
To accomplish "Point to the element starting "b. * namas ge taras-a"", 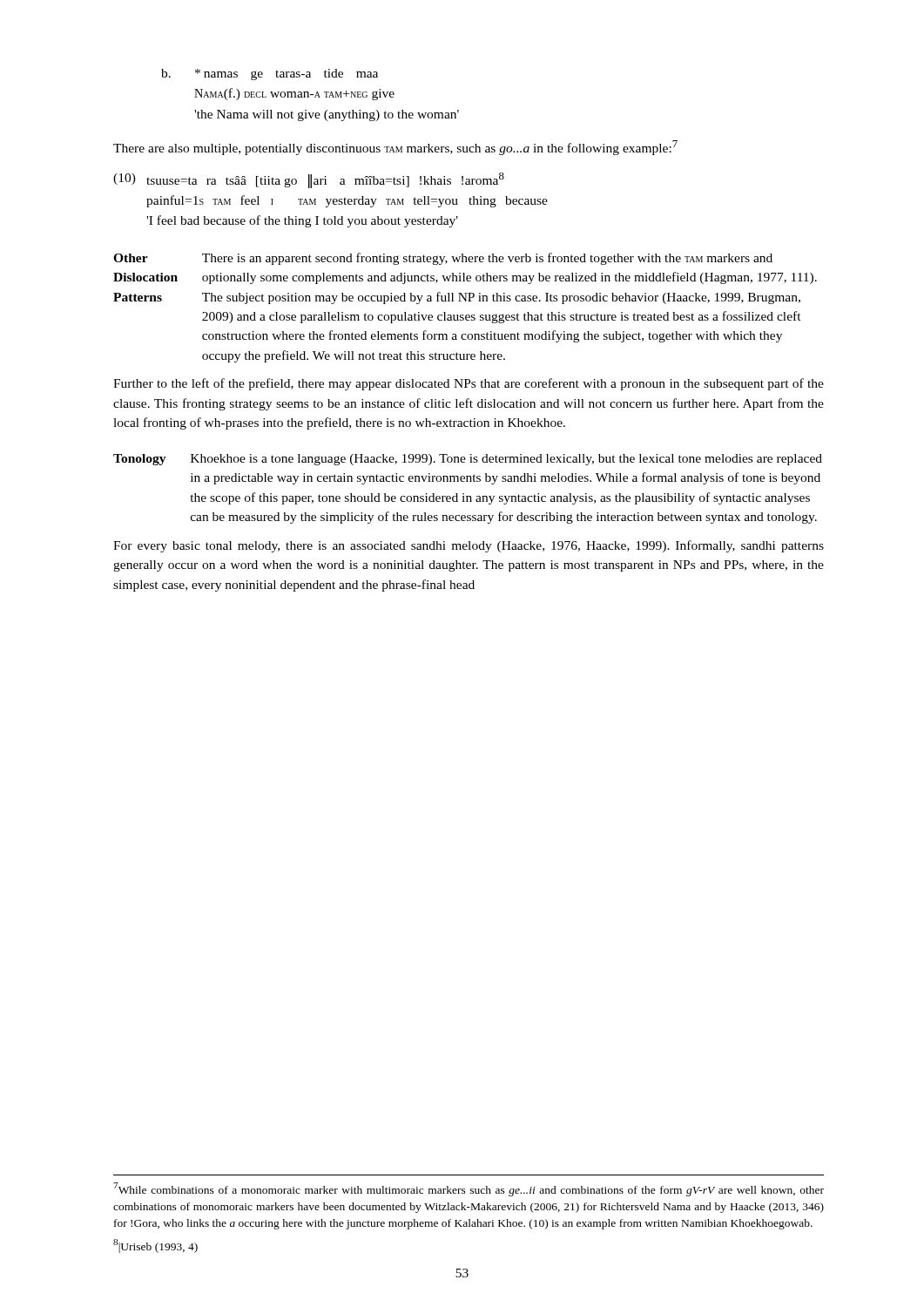I will point(310,95).
